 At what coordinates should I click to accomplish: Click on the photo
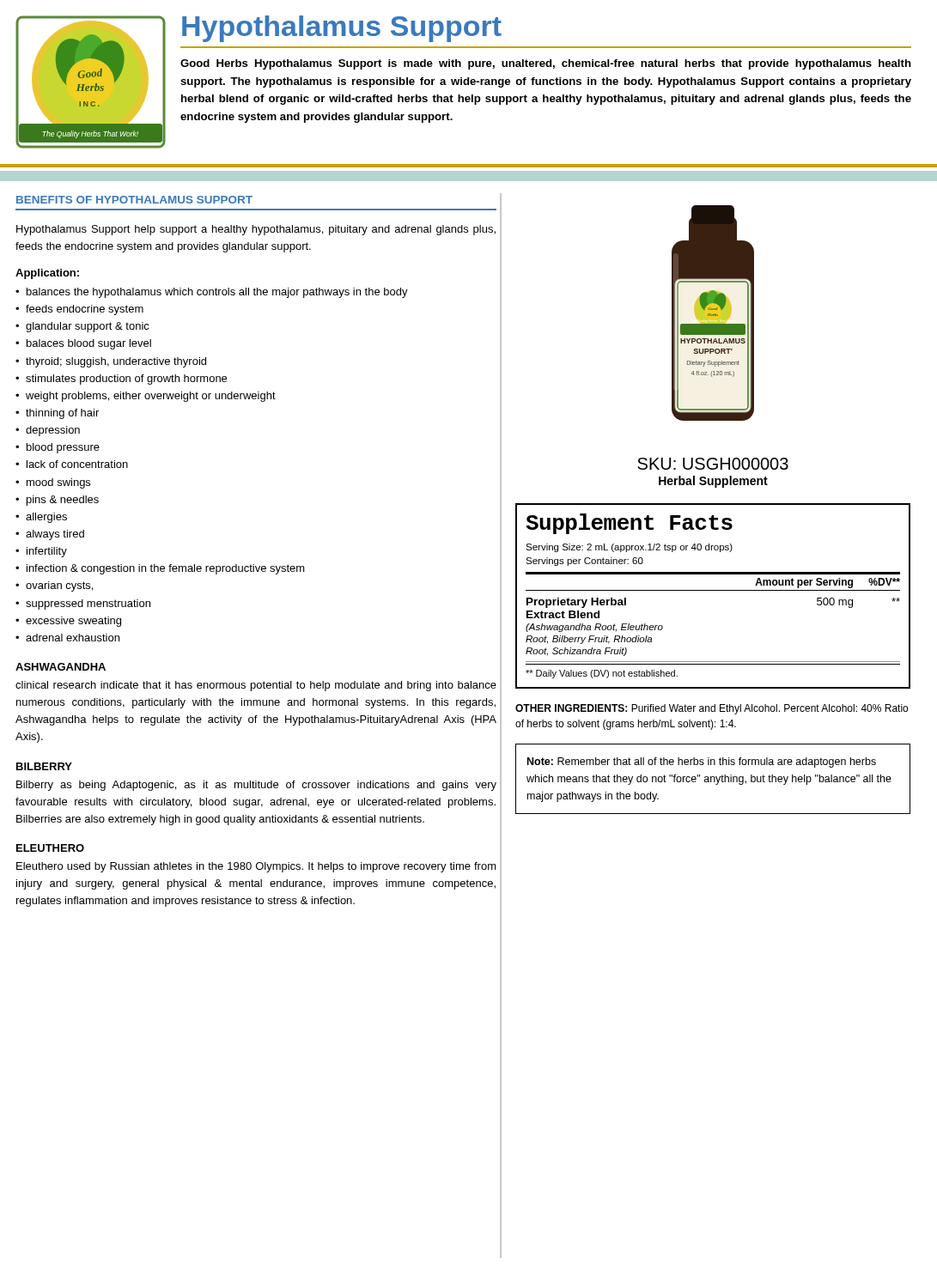tap(713, 319)
